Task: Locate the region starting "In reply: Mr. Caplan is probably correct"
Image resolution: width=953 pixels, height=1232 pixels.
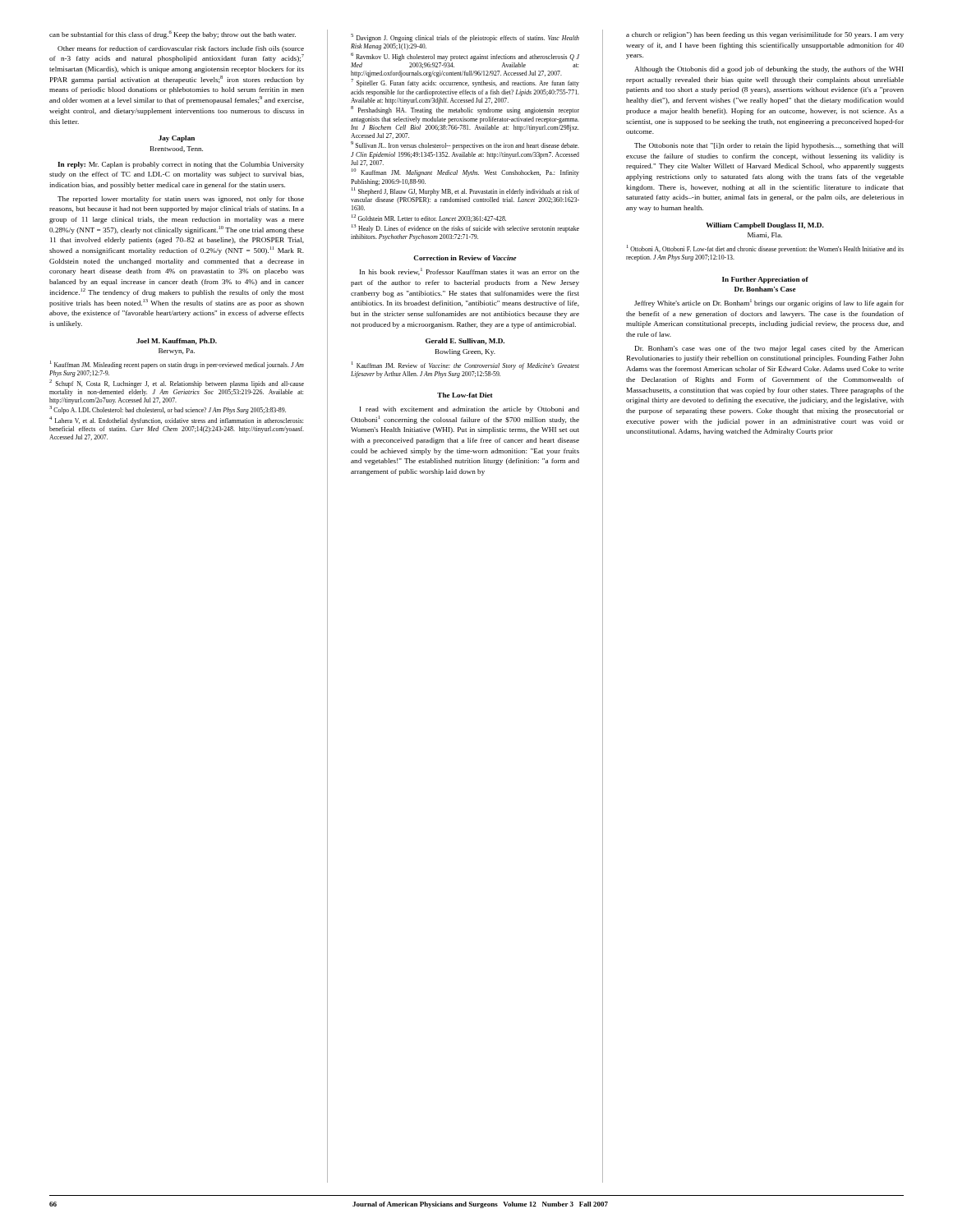Action: pyautogui.click(x=177, y=244)
